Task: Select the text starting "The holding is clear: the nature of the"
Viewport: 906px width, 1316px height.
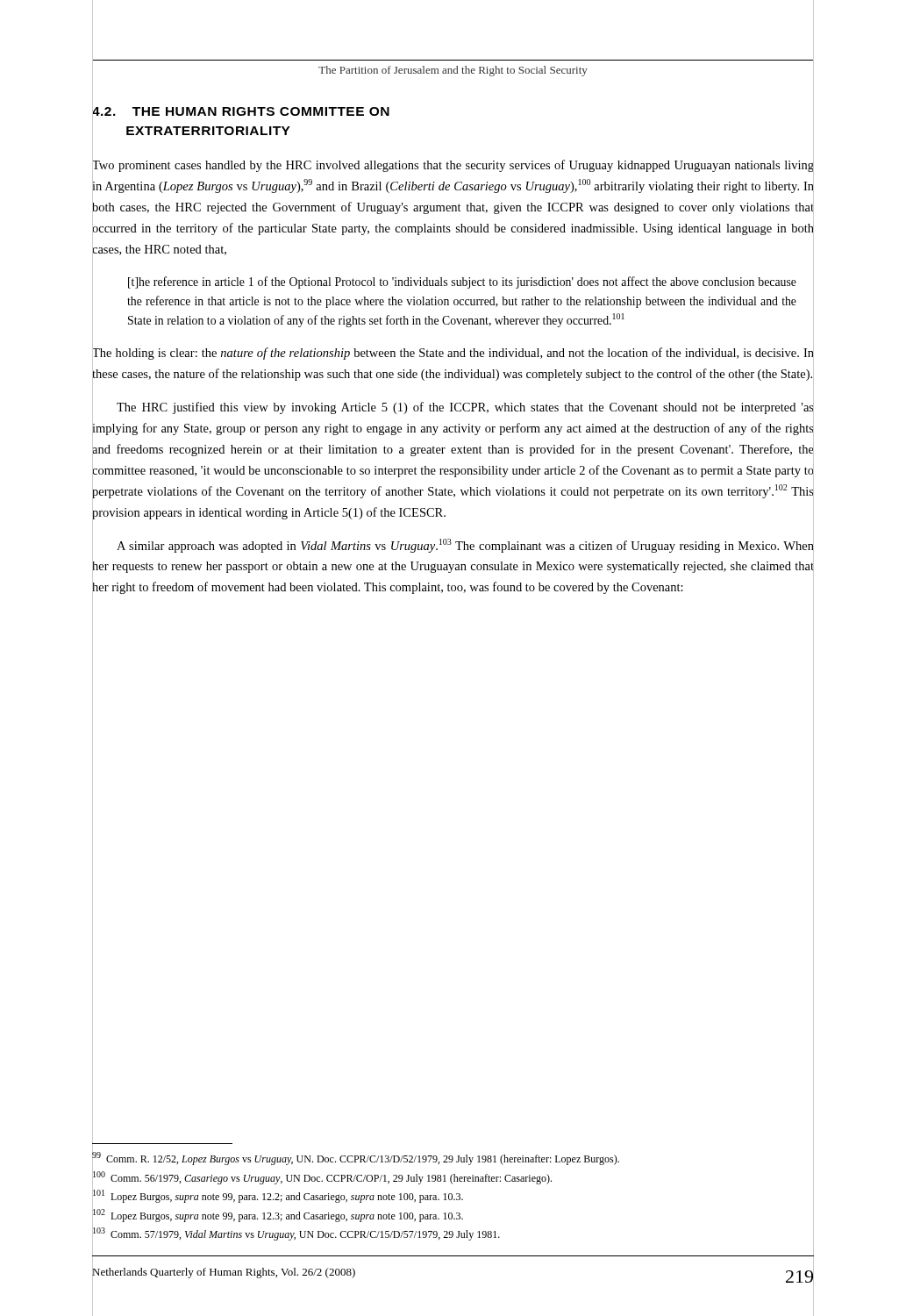Action: [453, 363]
